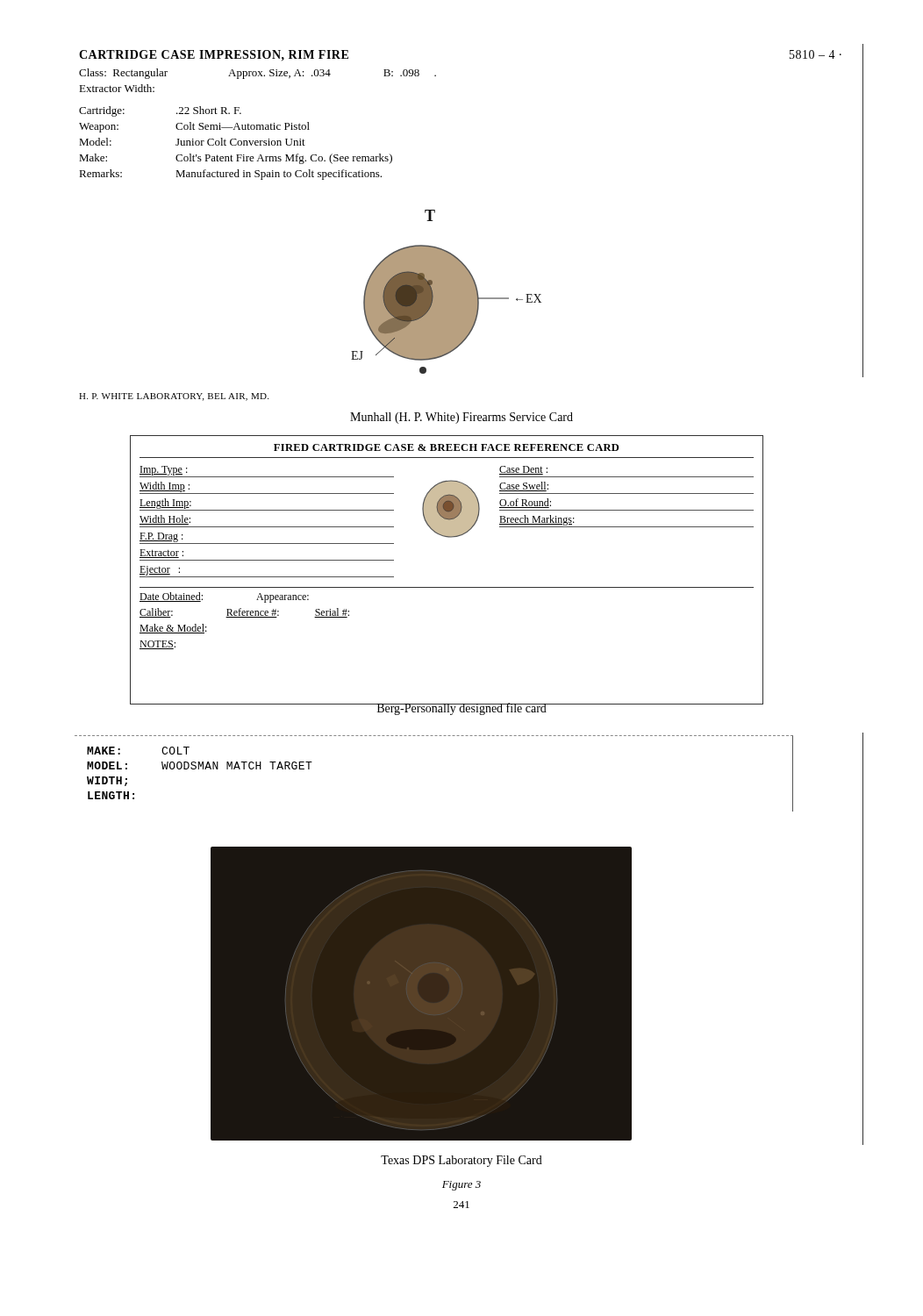Select the region starting "H. P. WHITE LABORATORY, BEL AIR,"

[174, 396]
